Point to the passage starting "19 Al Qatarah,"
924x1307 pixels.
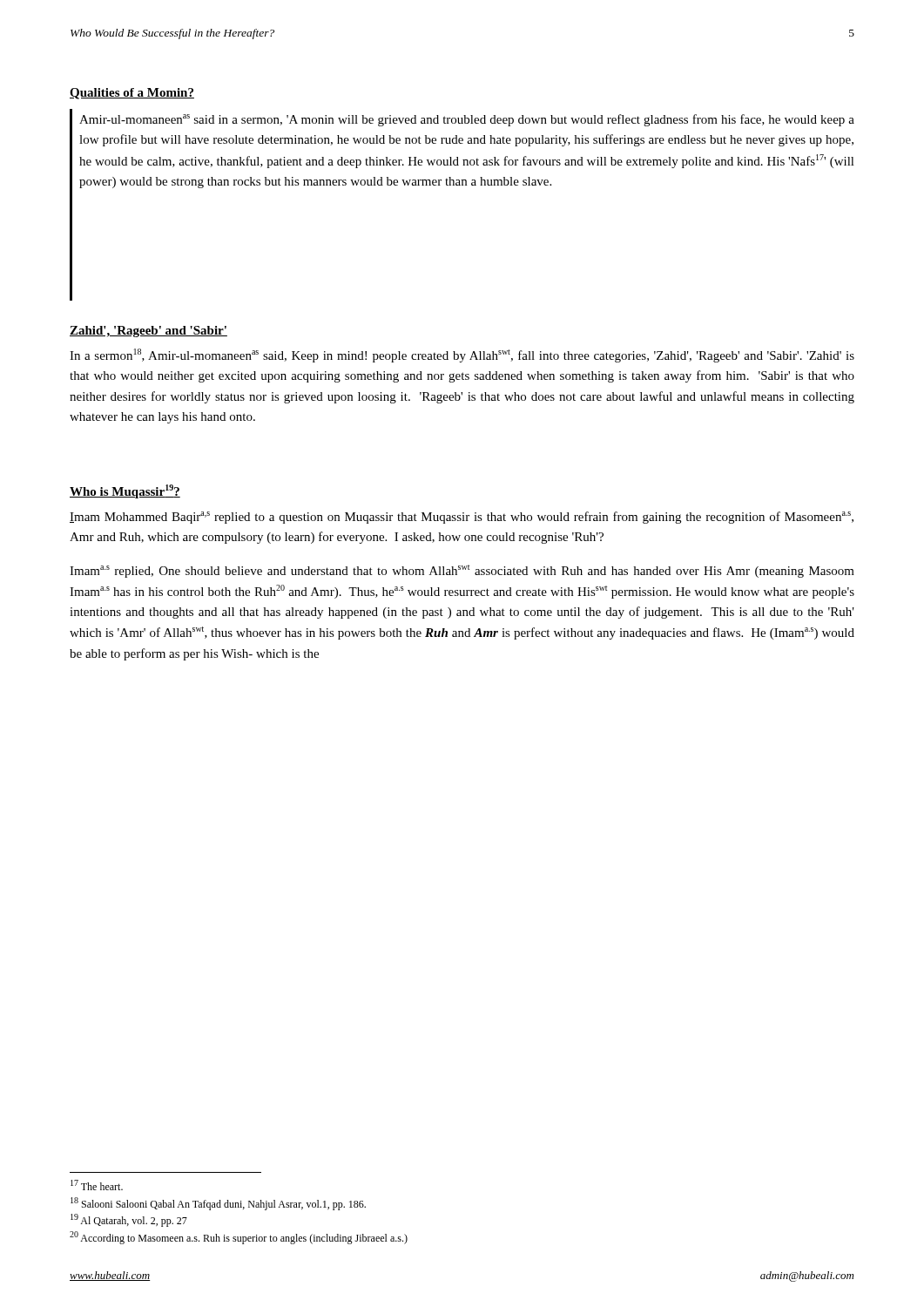point(128,1220)
